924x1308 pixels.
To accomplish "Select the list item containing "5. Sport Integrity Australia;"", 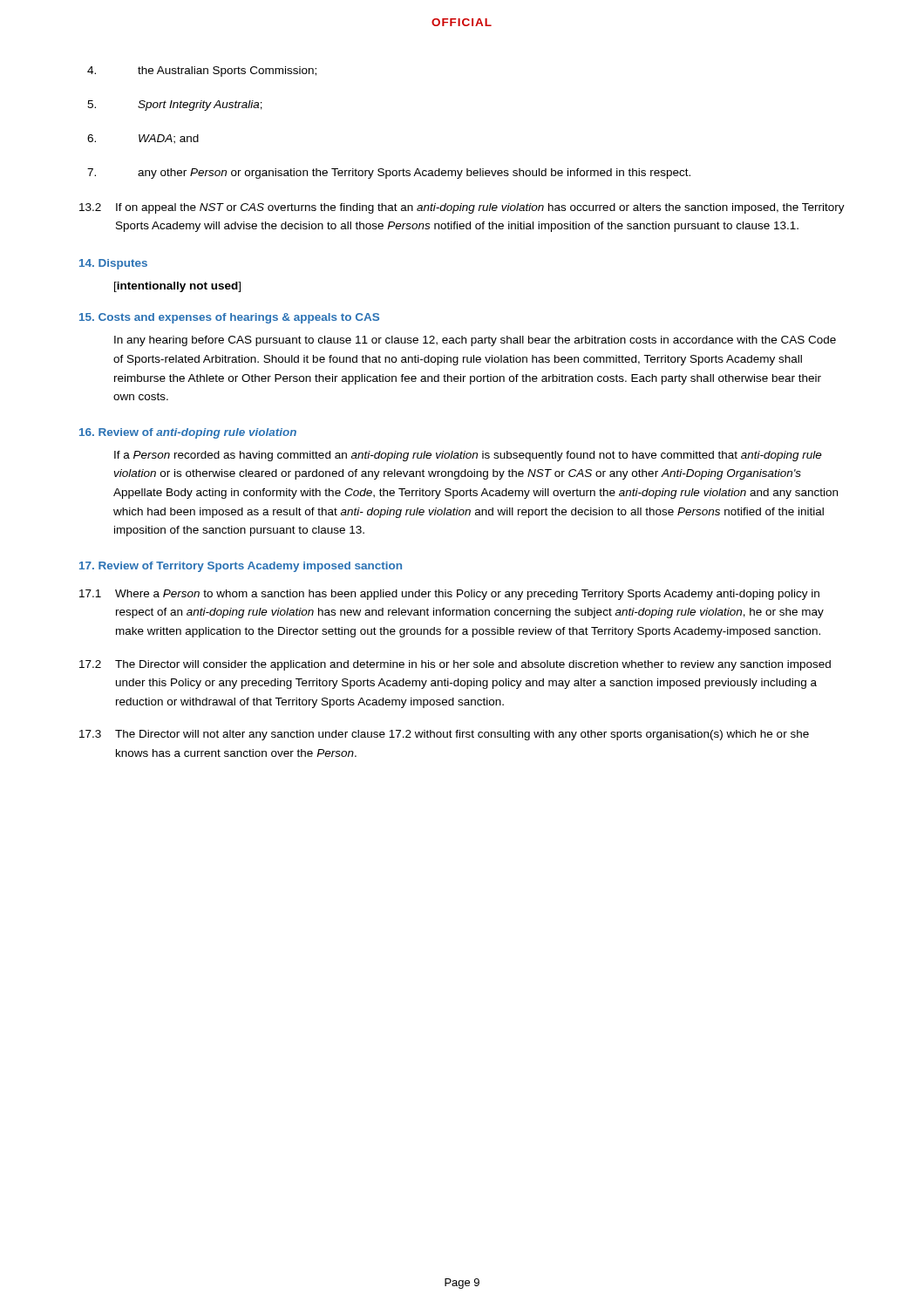I will coord(175,106).
